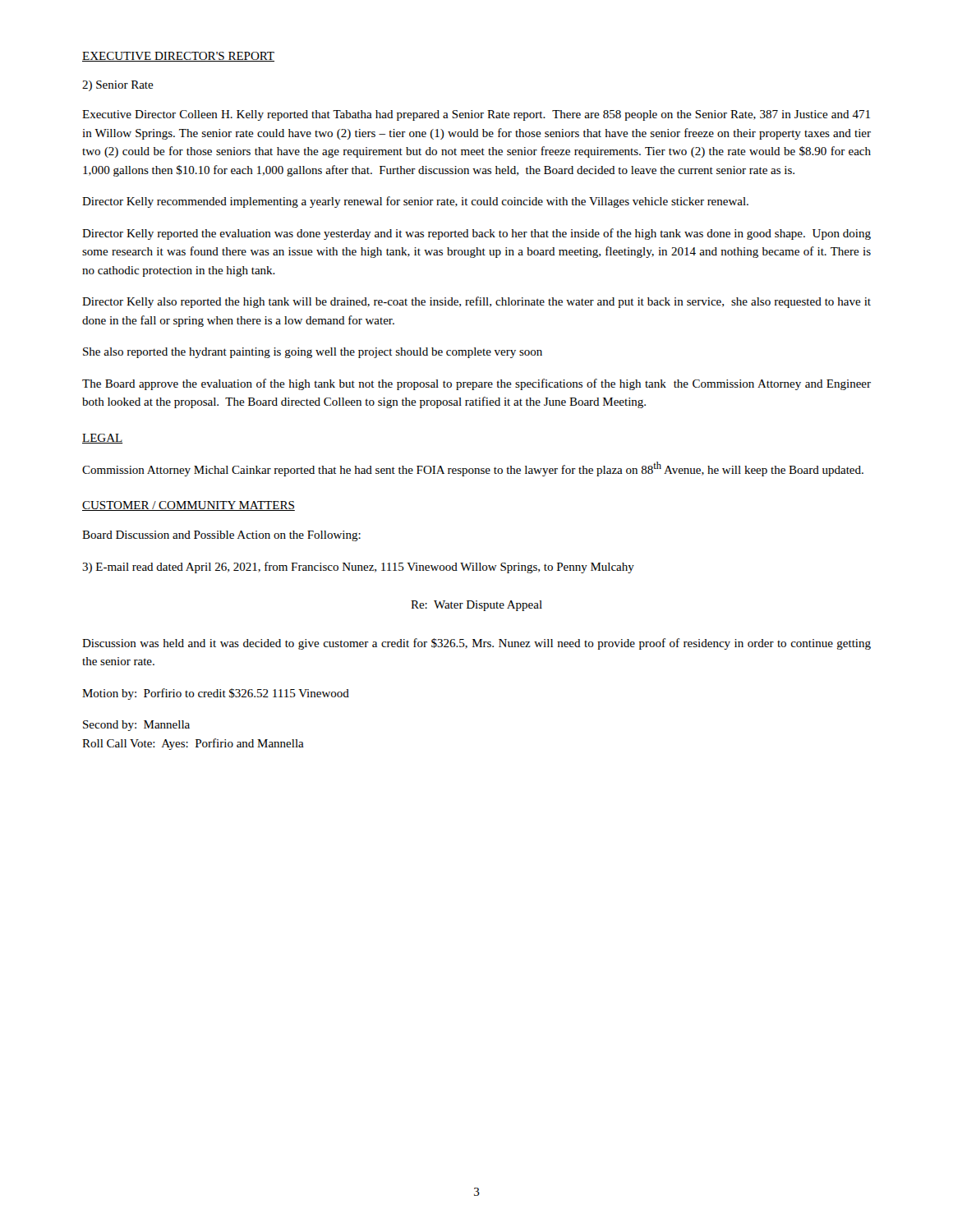Find the block starting "The Board approve"
This screenshot has height=1232, width=953.
point(476,392)
